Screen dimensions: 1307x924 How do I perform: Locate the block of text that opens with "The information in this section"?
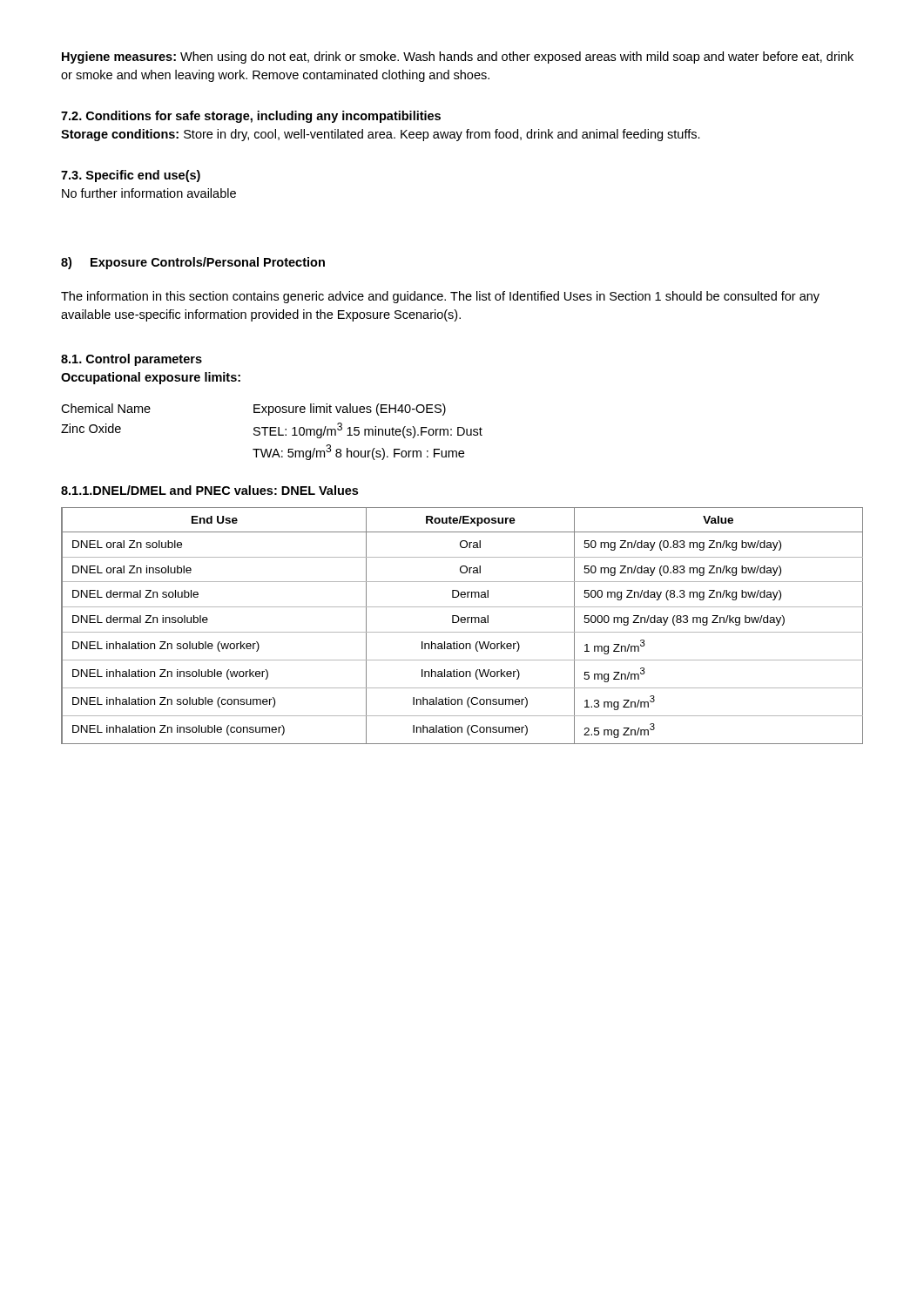(462, 306)
